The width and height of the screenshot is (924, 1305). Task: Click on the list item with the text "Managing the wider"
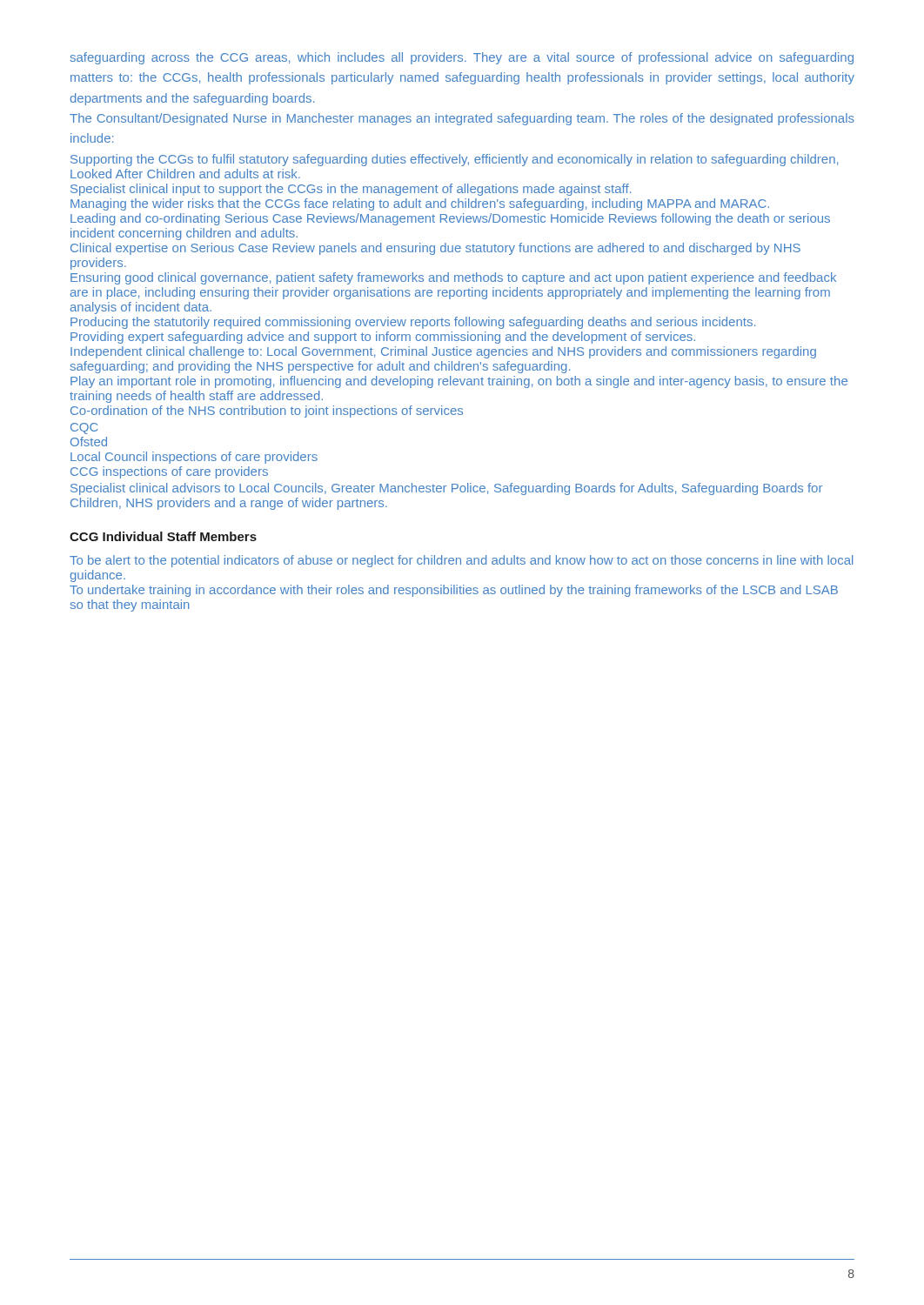point(462,203)
